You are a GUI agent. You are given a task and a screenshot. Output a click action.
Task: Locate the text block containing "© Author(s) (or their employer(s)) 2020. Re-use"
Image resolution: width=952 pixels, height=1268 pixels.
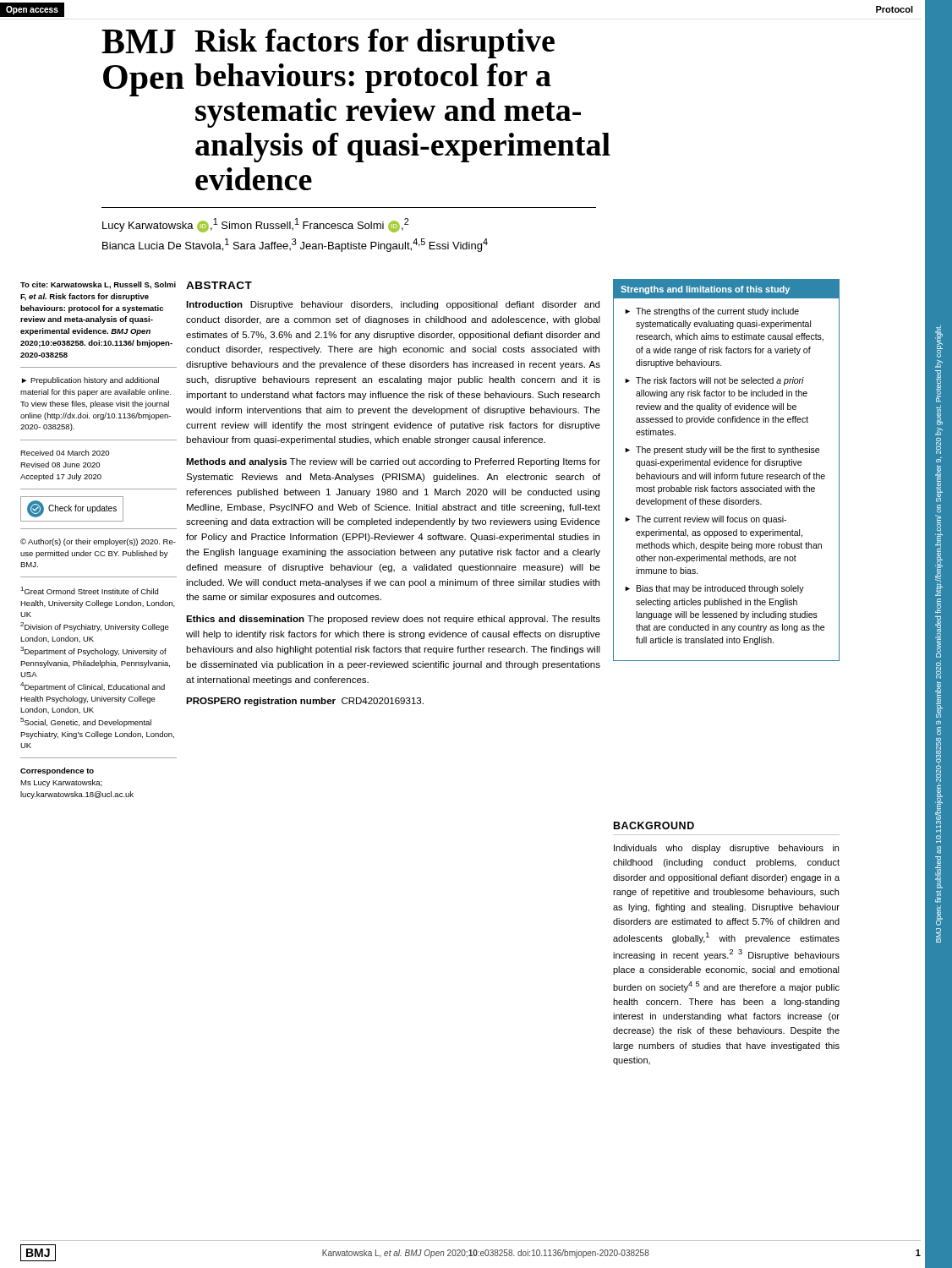pos(98,553)
